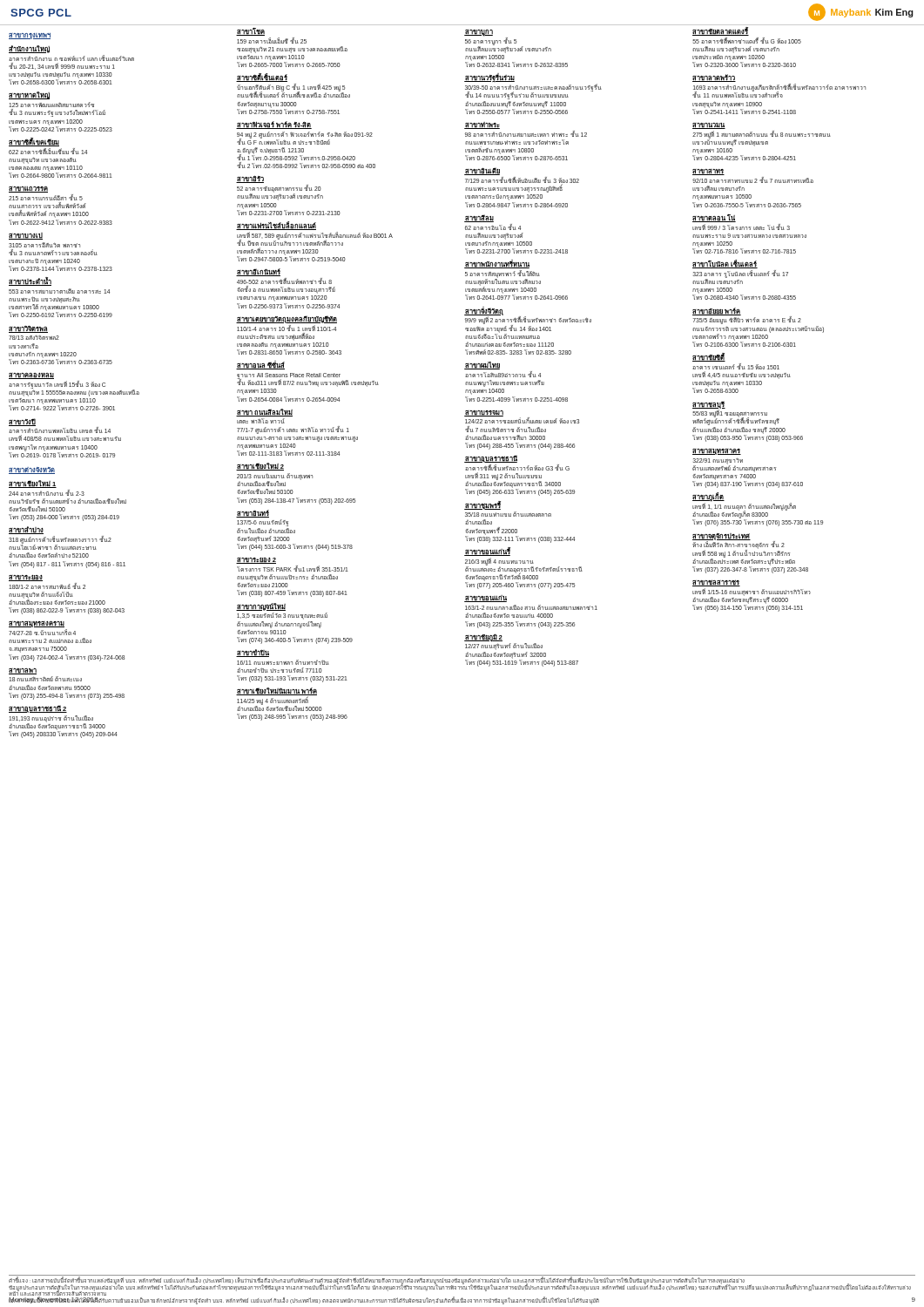Click on the text block that says "สาขานวรัฐรื่นร่วม 30/39-50 อาคารสำนักงานสระและคลองด้านนวรัฐรื่นชั้น 14 ถนนนวรัฐรื่นร่วม ด้านแขมขมบนอำเภอเมืองนนทบุรี"

tap(576, 95)
